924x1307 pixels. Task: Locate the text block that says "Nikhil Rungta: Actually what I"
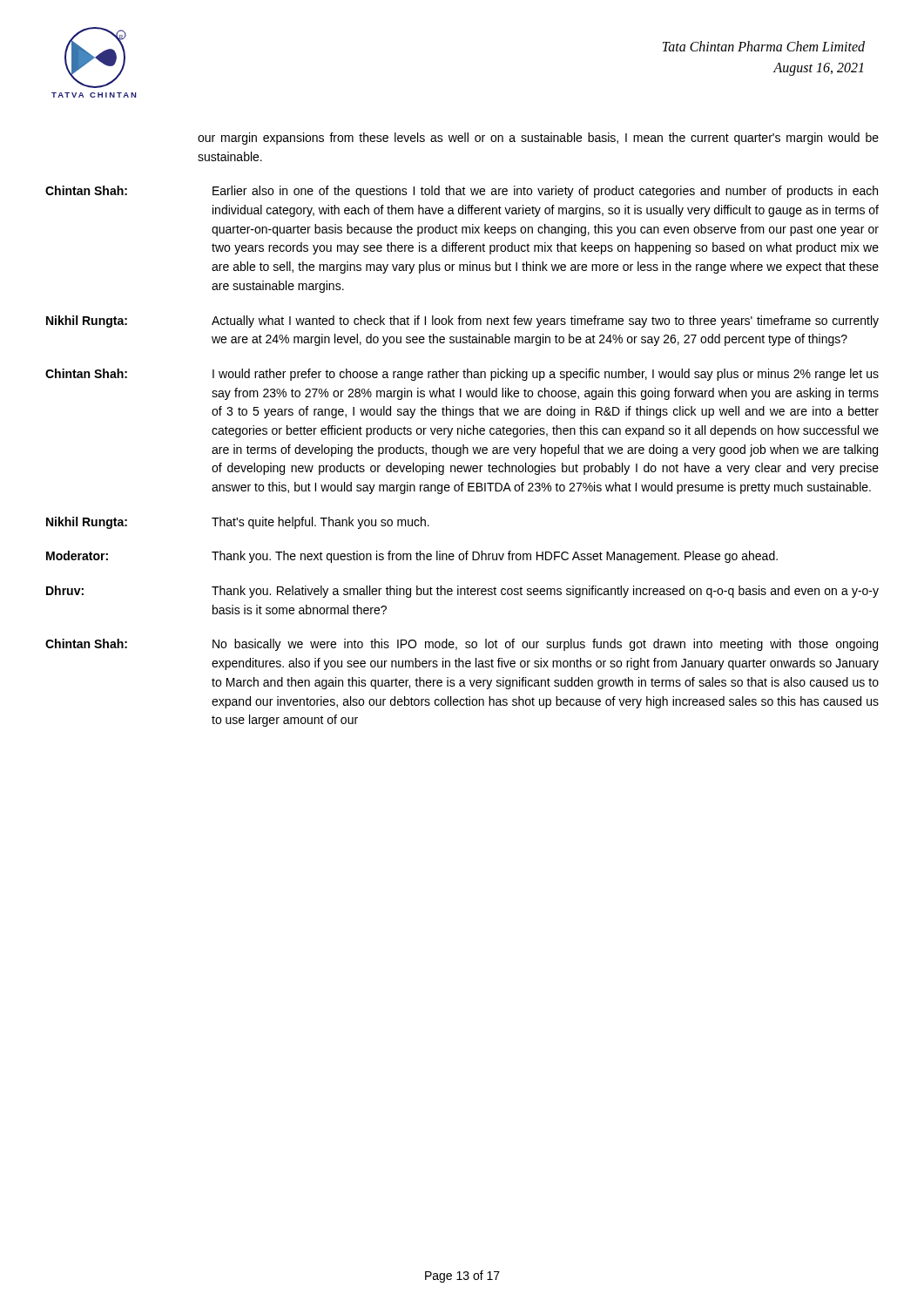pos(462,330)
